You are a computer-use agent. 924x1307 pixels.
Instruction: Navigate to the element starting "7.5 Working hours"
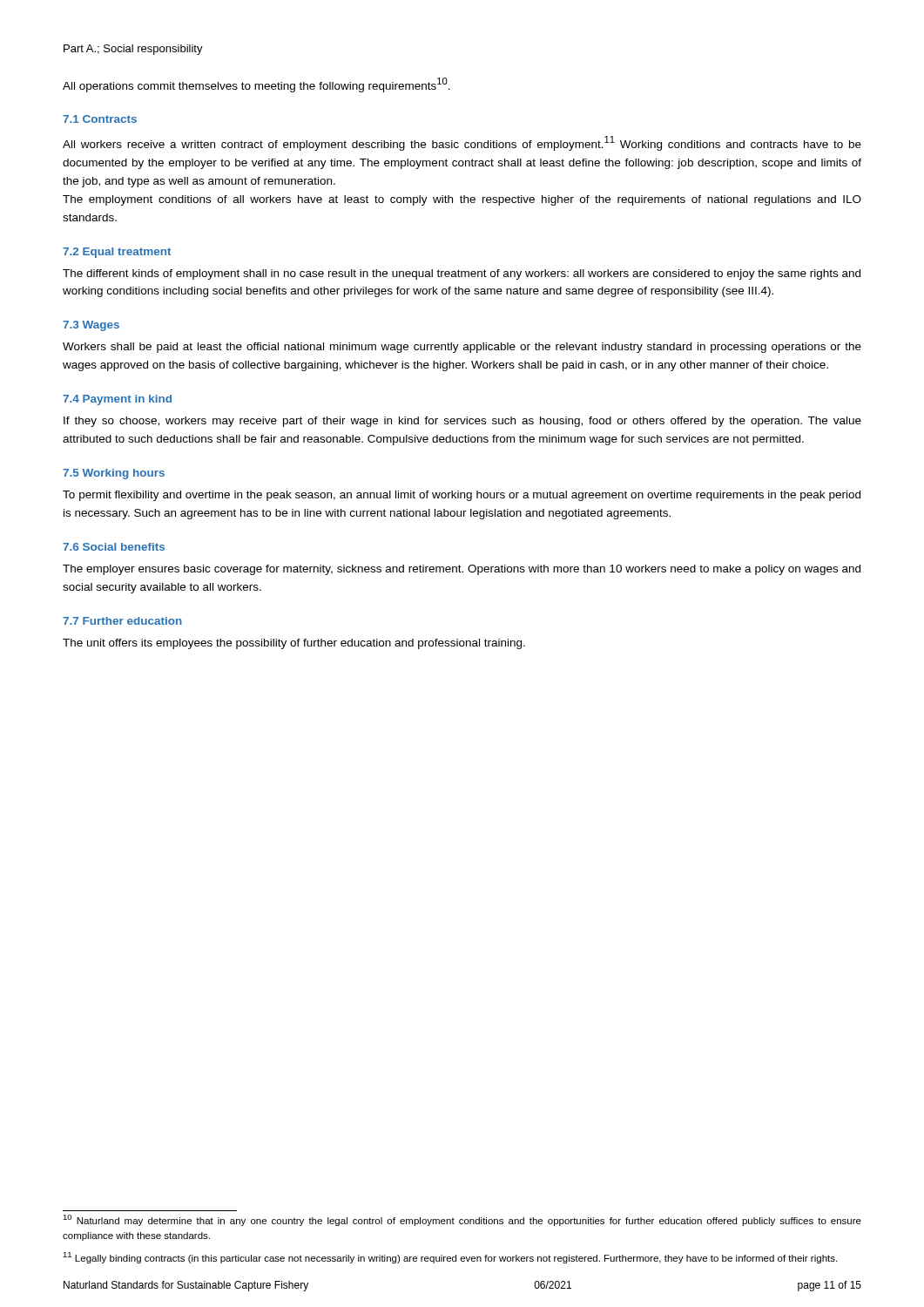tap(114, 473)
